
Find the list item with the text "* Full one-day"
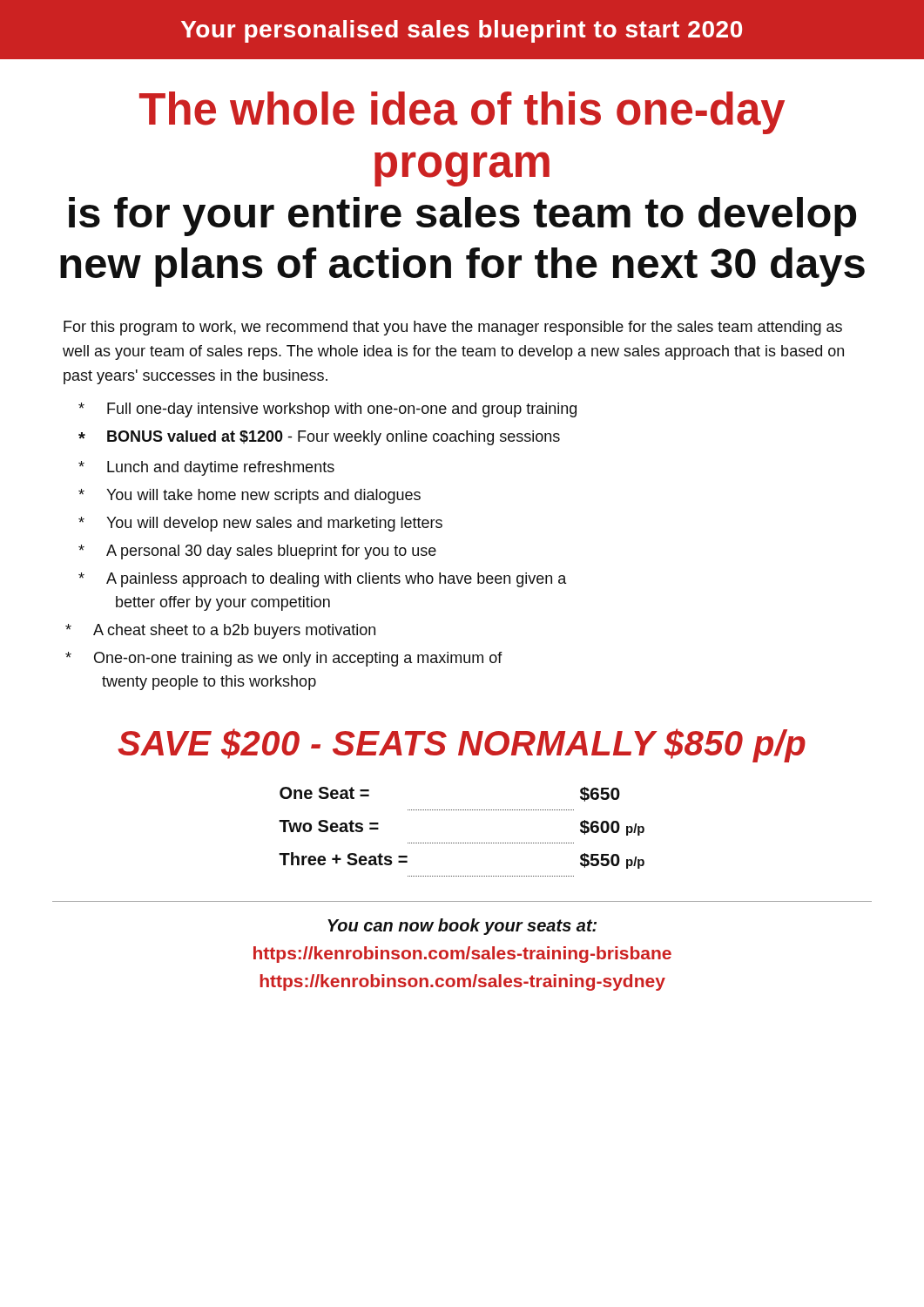[328, 409]
